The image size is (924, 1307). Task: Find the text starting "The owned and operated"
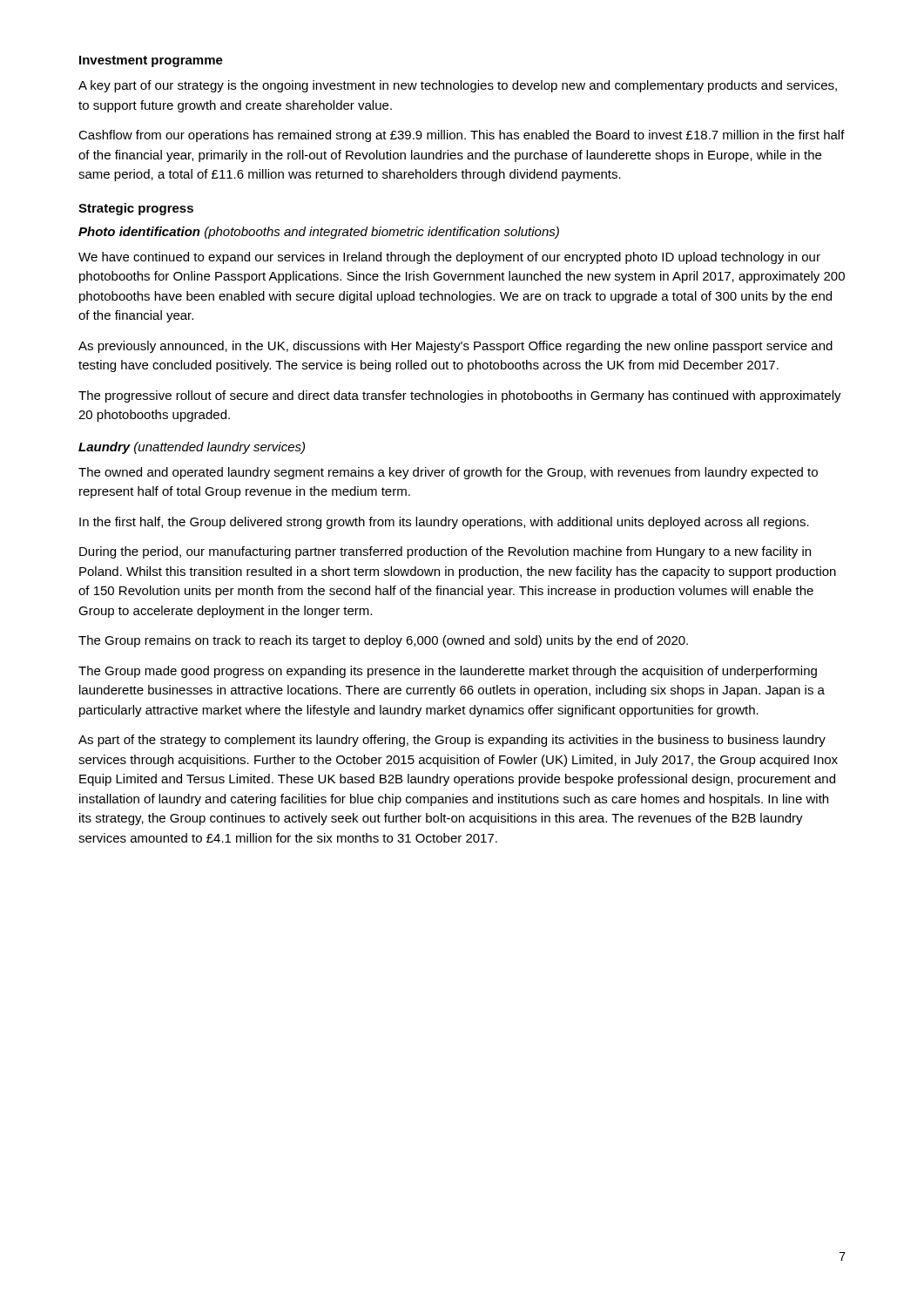462,482
